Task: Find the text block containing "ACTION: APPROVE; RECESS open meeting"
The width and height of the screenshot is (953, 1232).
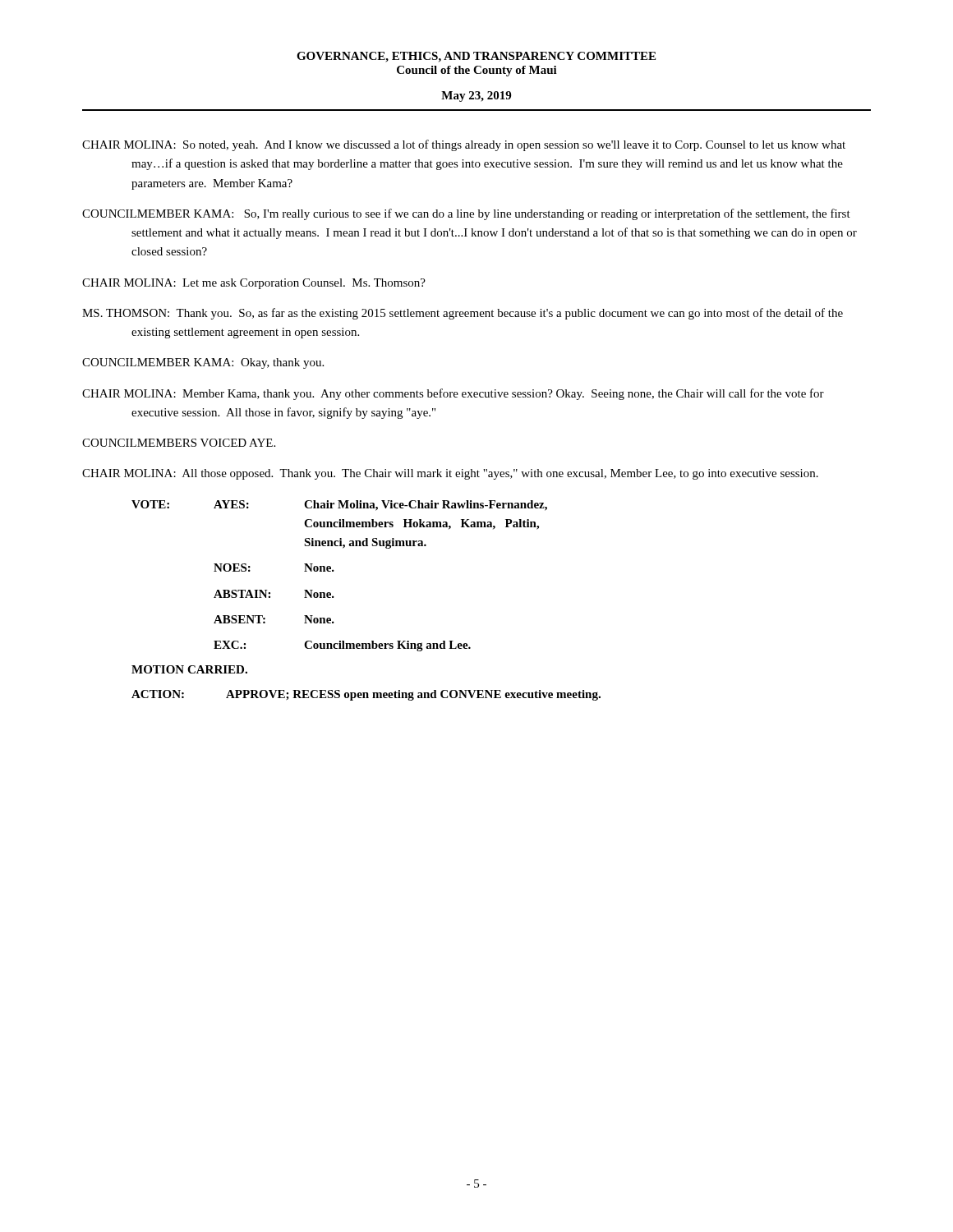Action: coord(501,695)
